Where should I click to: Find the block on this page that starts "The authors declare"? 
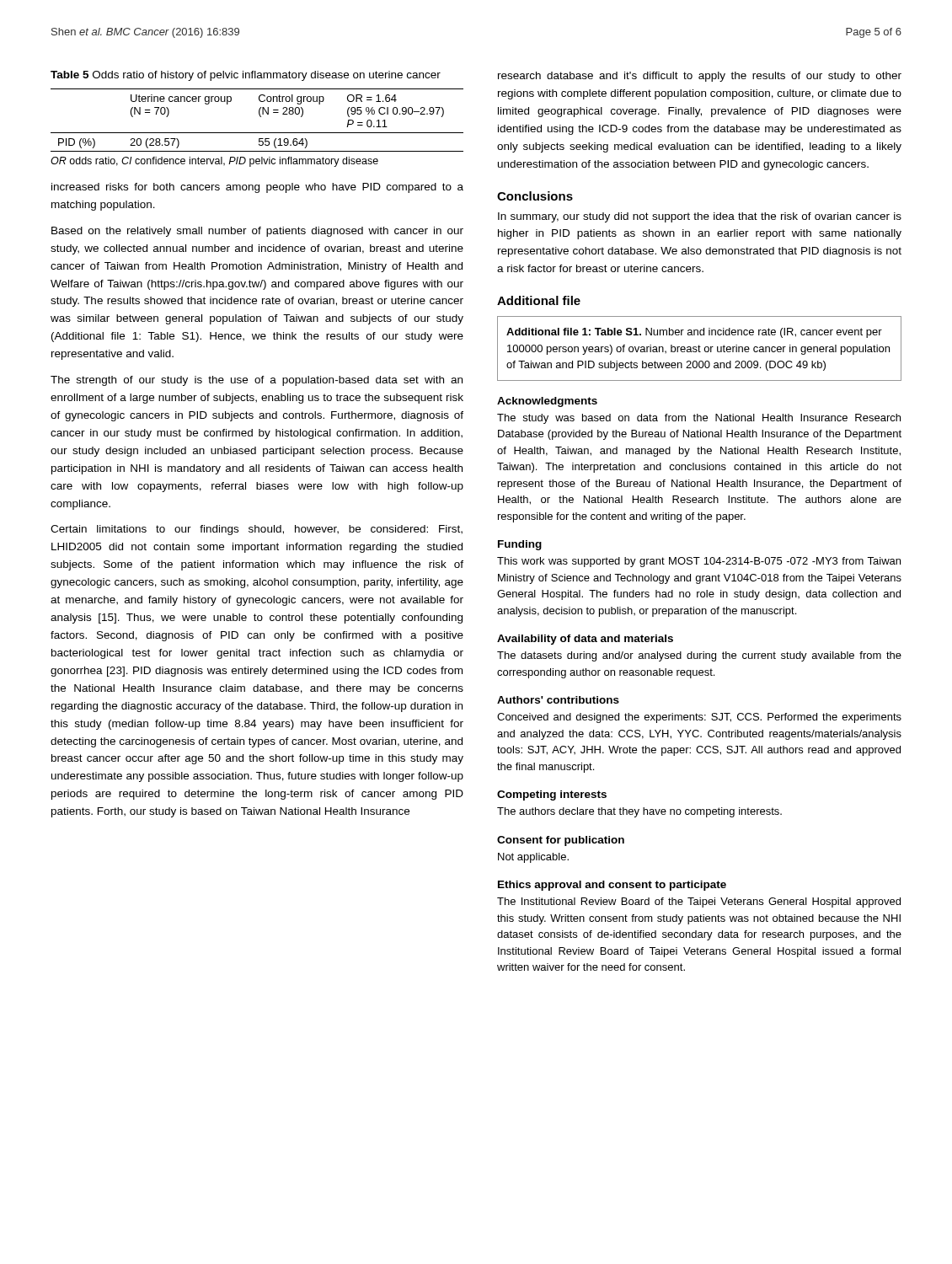point(640,811)
